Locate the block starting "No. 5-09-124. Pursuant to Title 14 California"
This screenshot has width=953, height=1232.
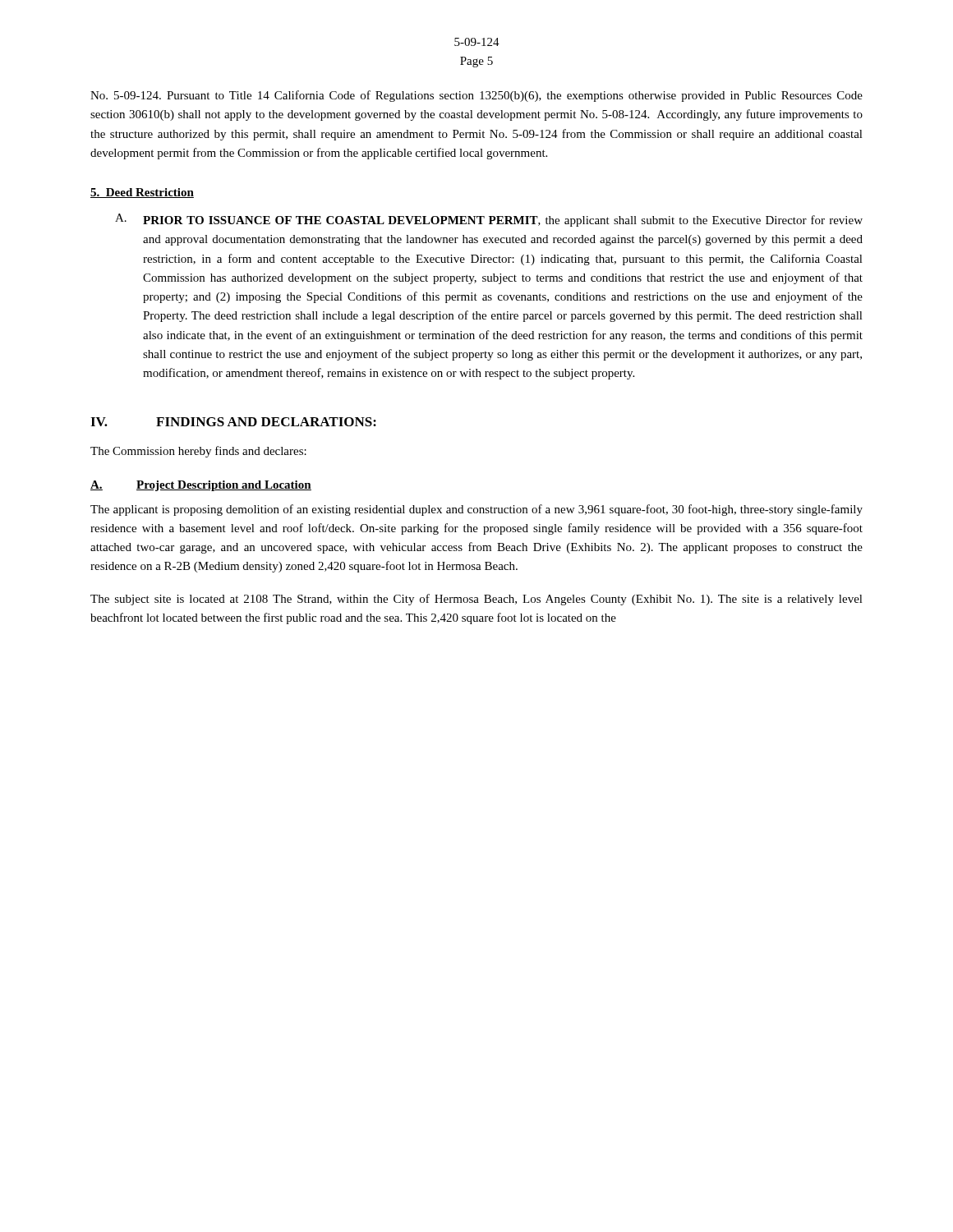click(x=476, y=124)
